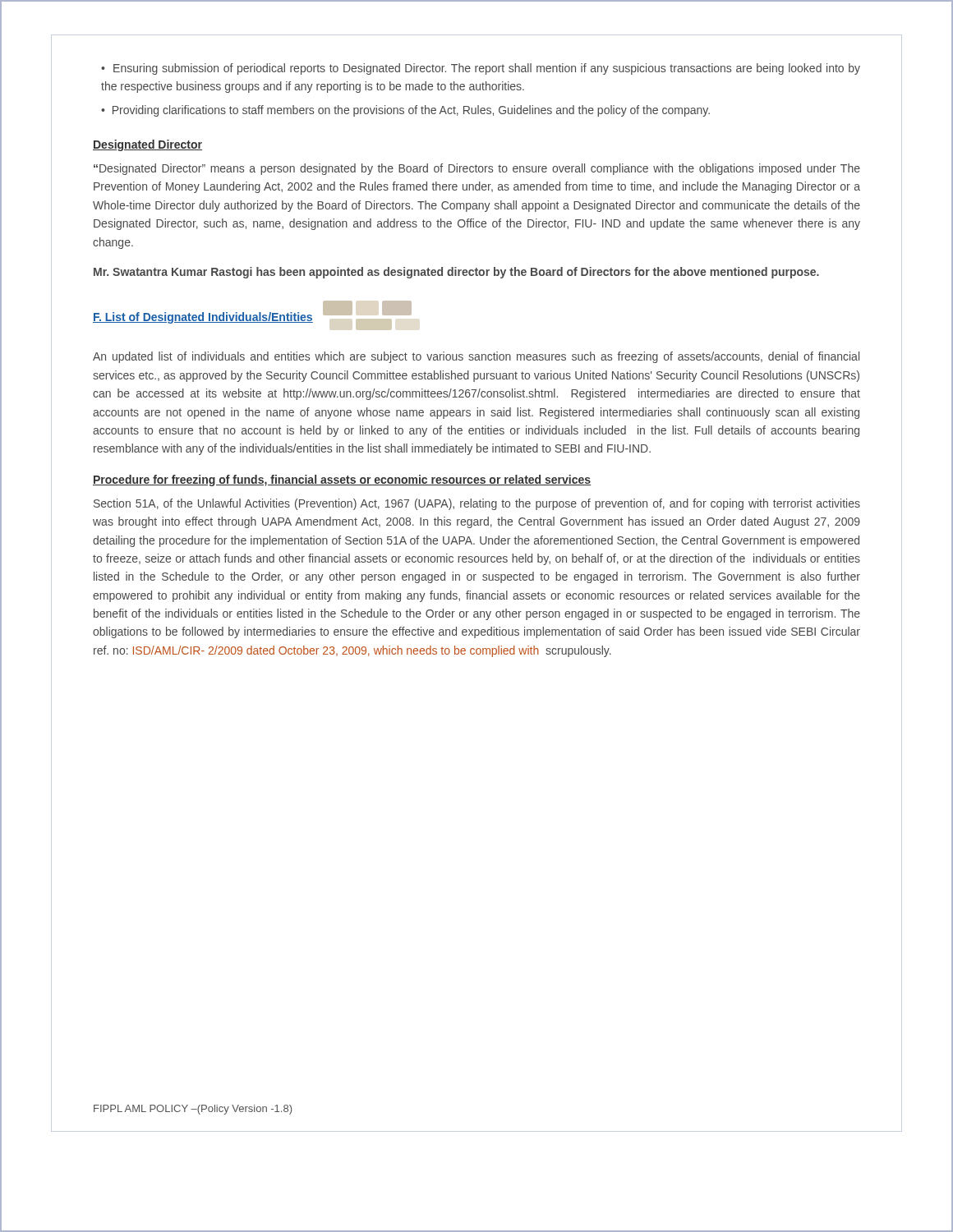Select the section header that says "Procedure for freezing"
The height and width of the screenshot is (1232, 953).
(x=342, y=479)
